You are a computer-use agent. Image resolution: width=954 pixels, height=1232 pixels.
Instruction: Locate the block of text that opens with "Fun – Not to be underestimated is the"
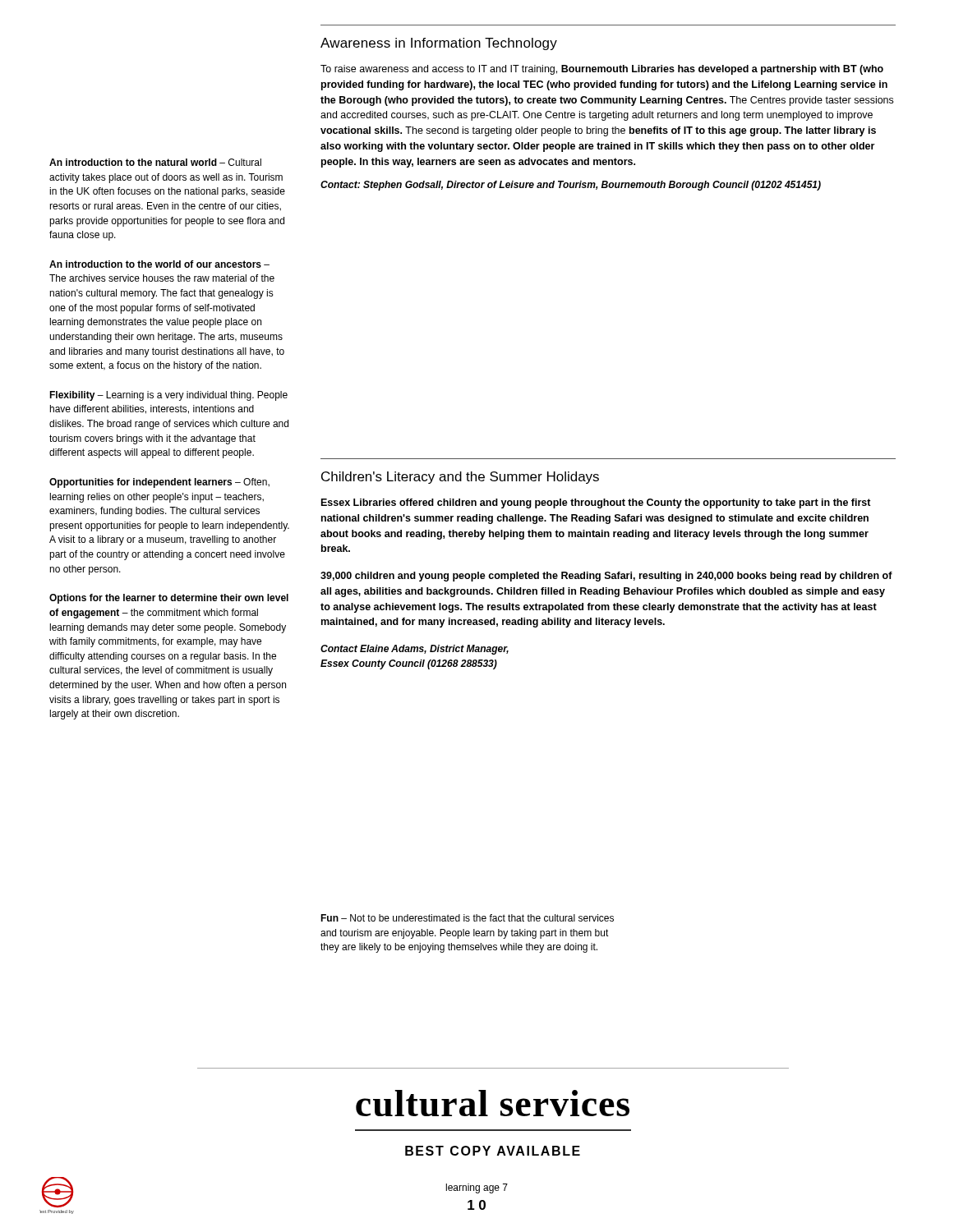coord(467,933)
